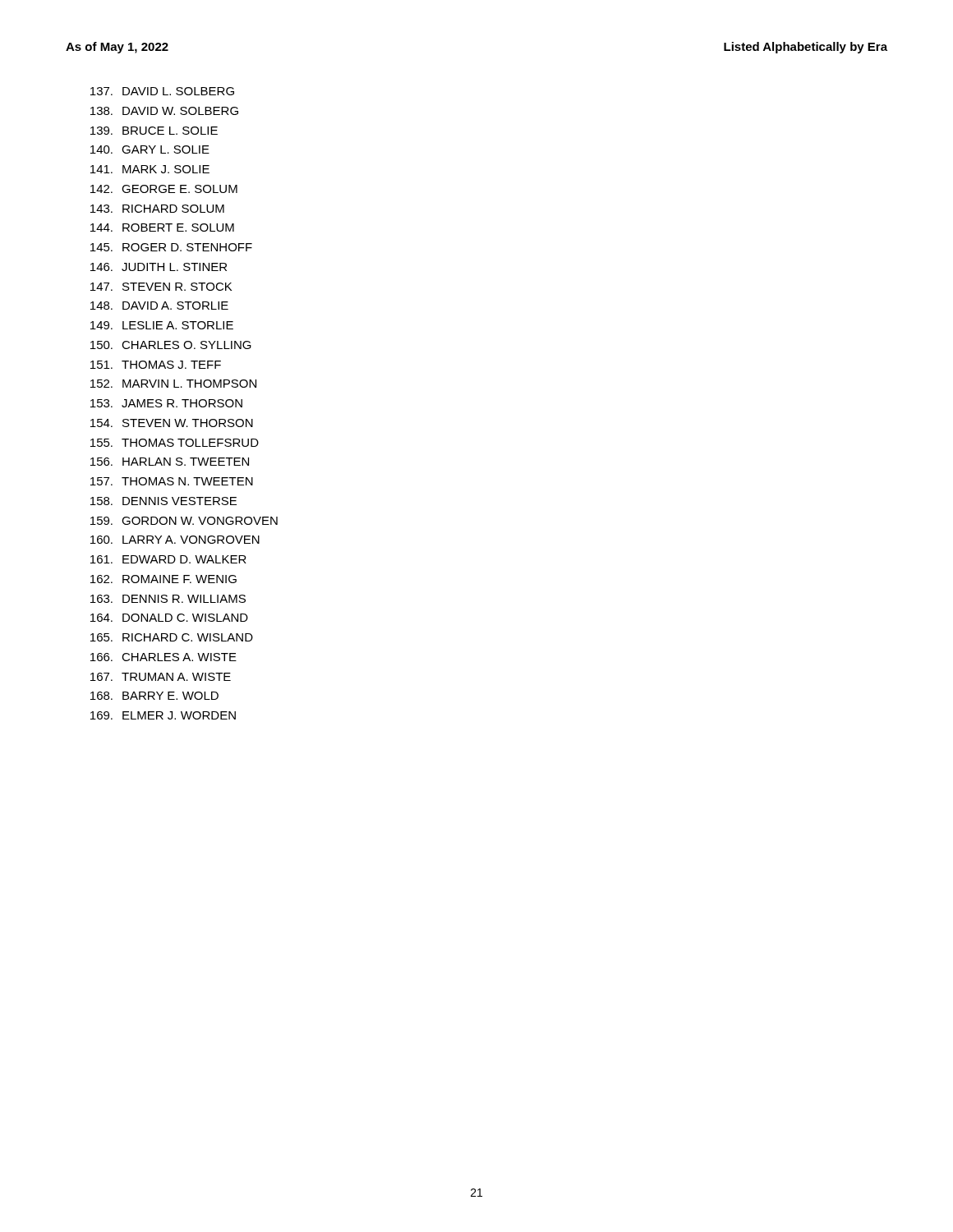
Task: Point to "167.TRUMAN A. WISTE"
Action: tap(161, 677)
